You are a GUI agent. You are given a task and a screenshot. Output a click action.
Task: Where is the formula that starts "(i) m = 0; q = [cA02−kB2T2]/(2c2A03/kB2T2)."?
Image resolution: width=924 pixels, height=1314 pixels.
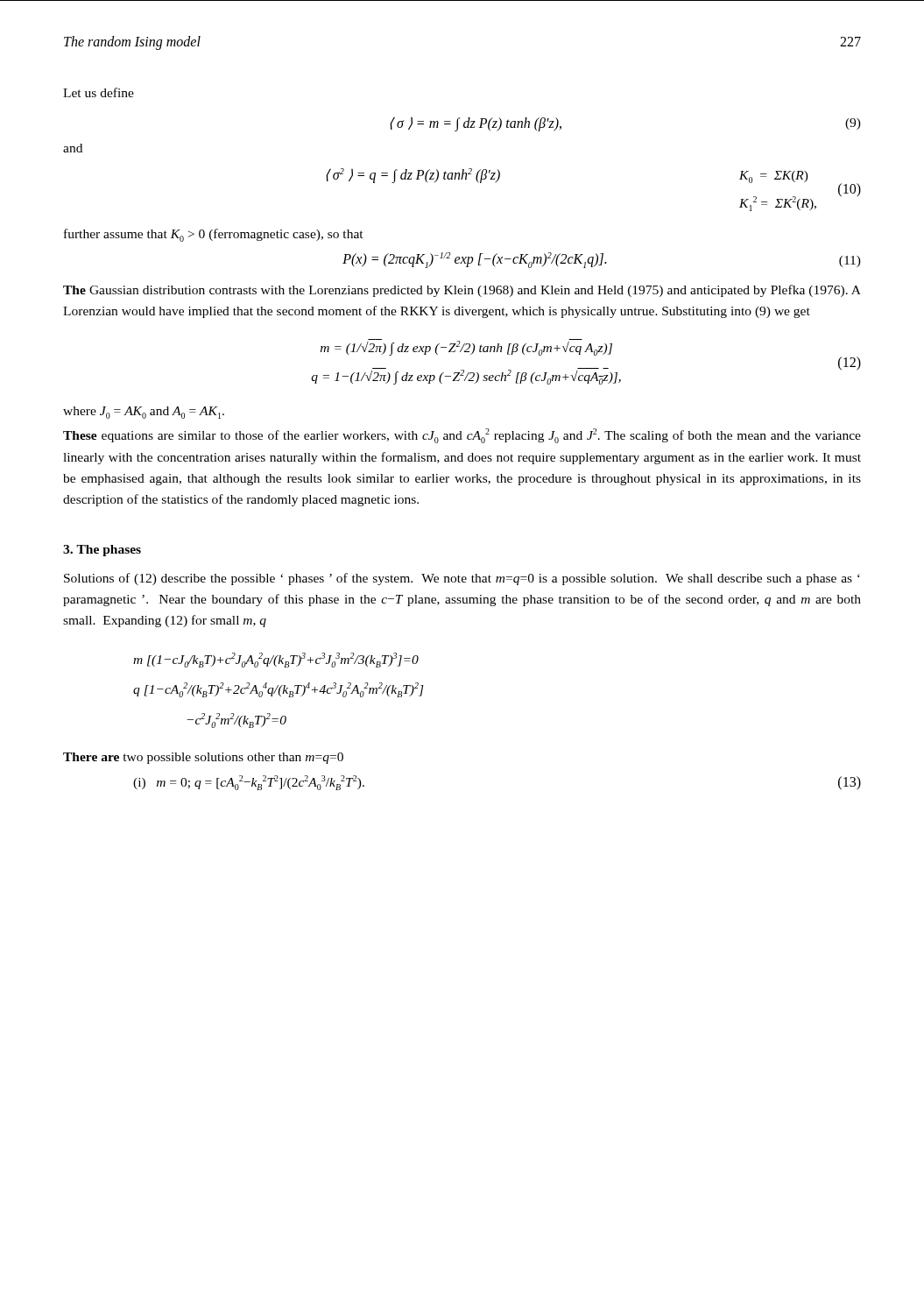coord(255,782)
